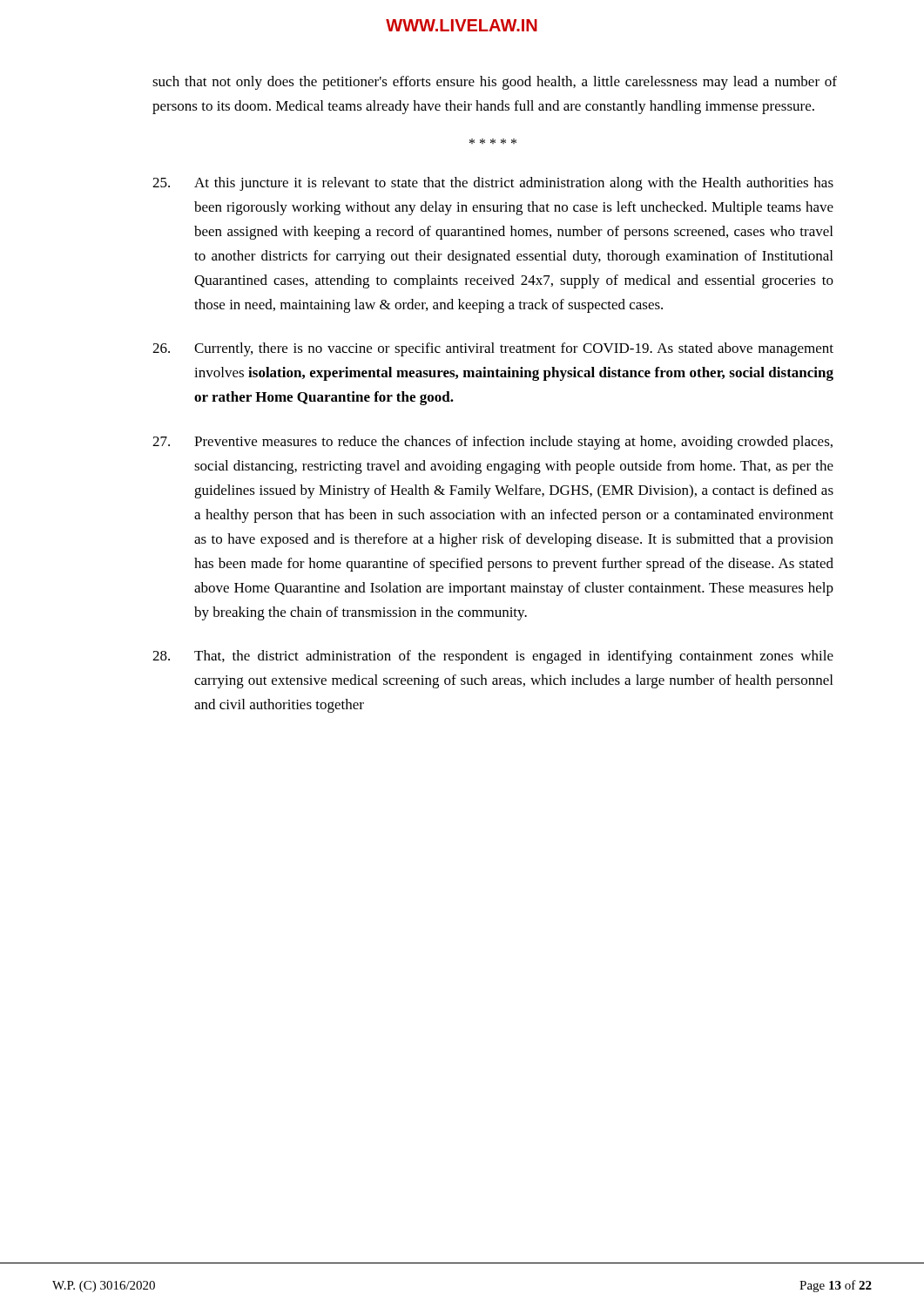Locate the block of text that opens with "Currently, there is no vaccine"

pos(493,373)
